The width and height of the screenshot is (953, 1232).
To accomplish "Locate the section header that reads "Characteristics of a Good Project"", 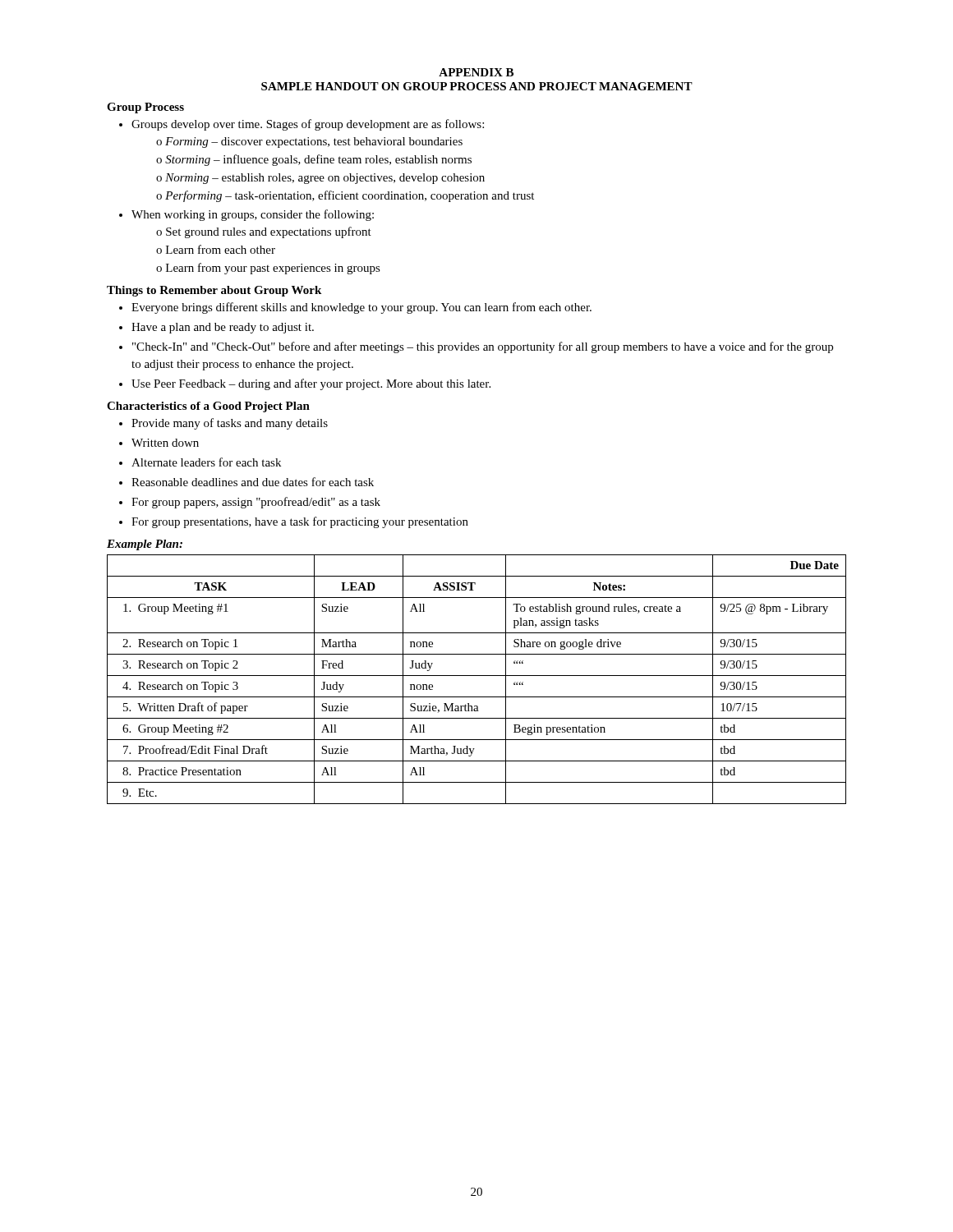I will [x=208, y=406].
